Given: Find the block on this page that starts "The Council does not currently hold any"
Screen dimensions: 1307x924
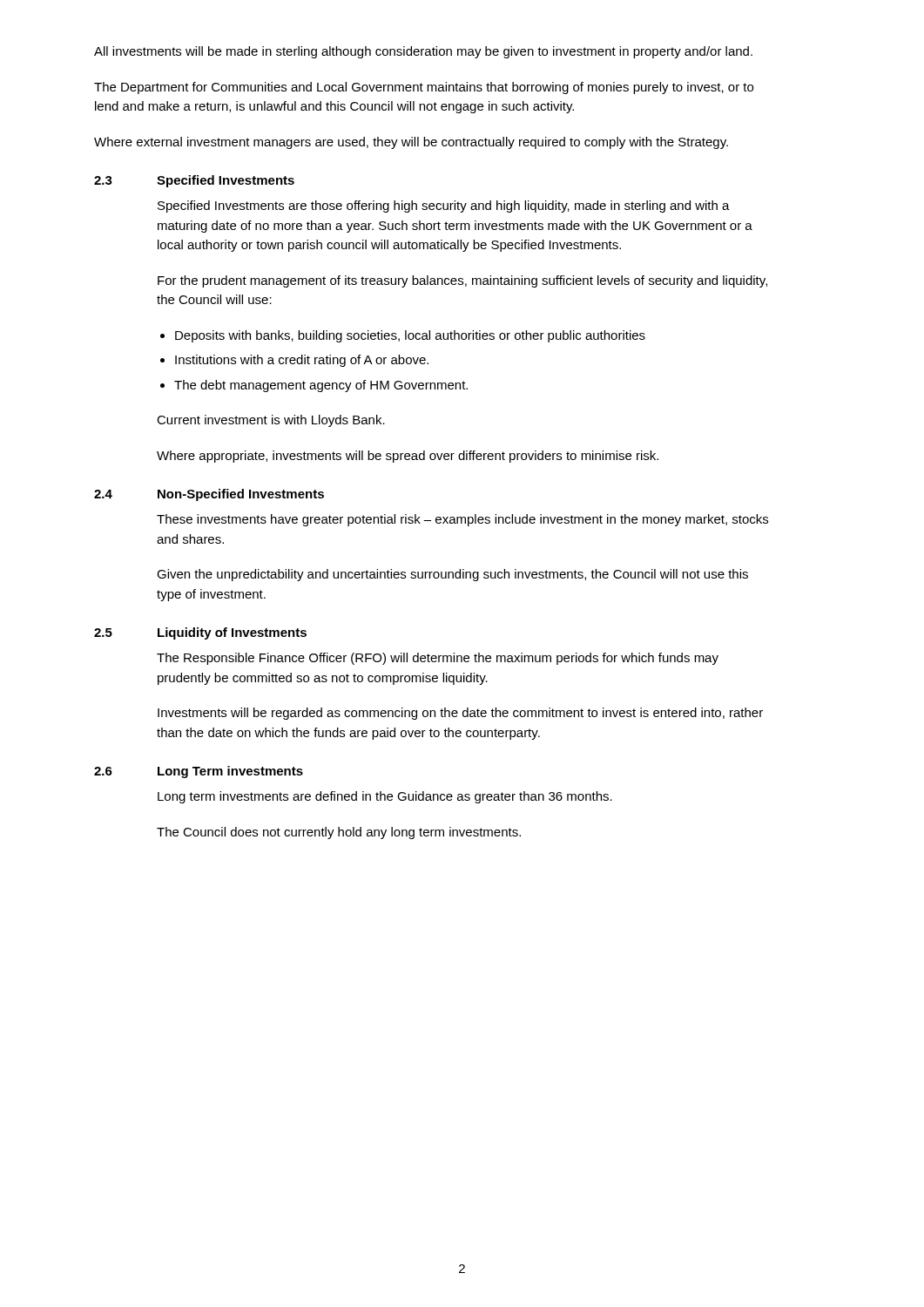Looking at the screenshot, I should [339, 831].
